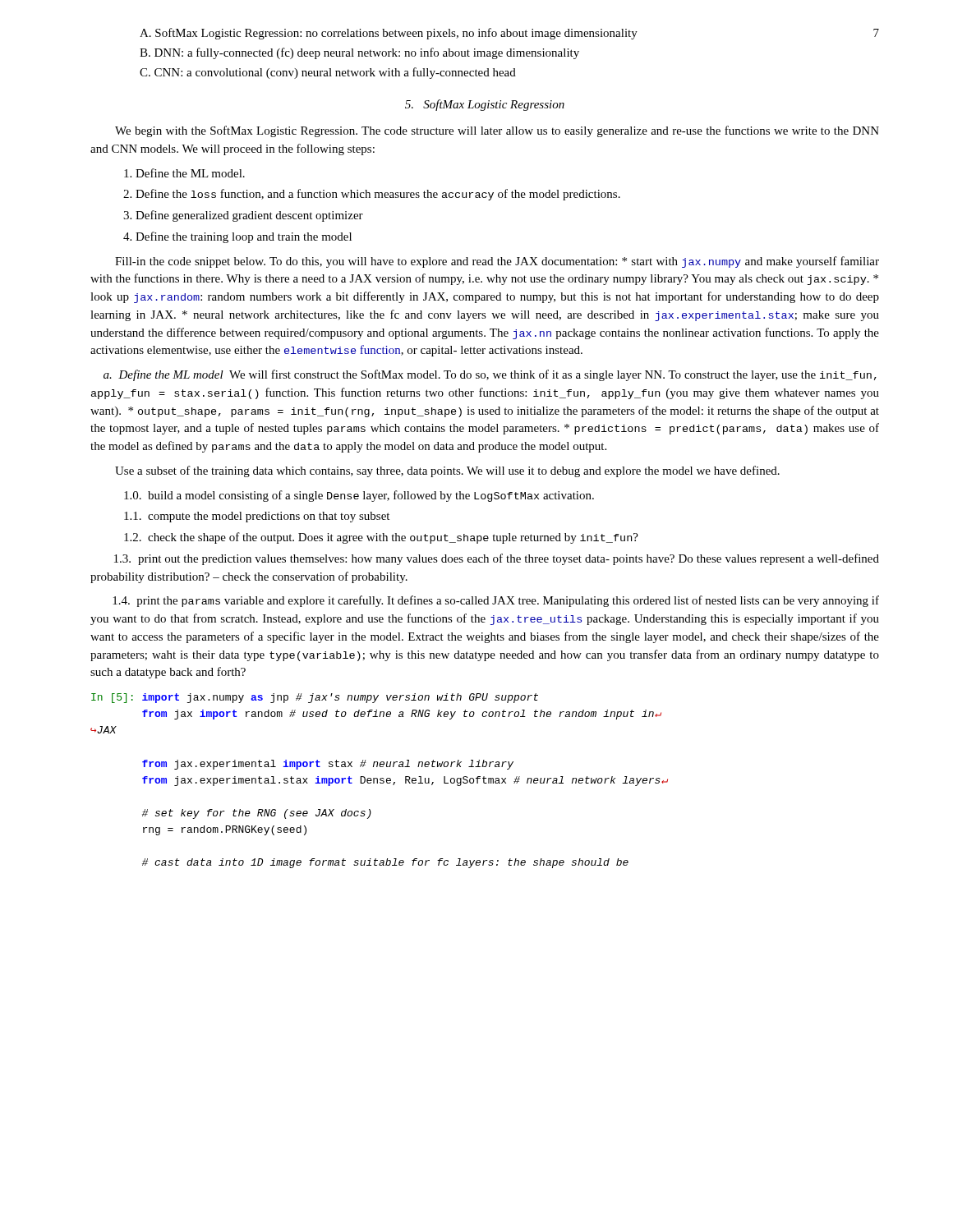This screenshot has height=1232, width=953.
Task: Point to the region starting "3. Define generalized gradient"
Action: coord(243,215)
